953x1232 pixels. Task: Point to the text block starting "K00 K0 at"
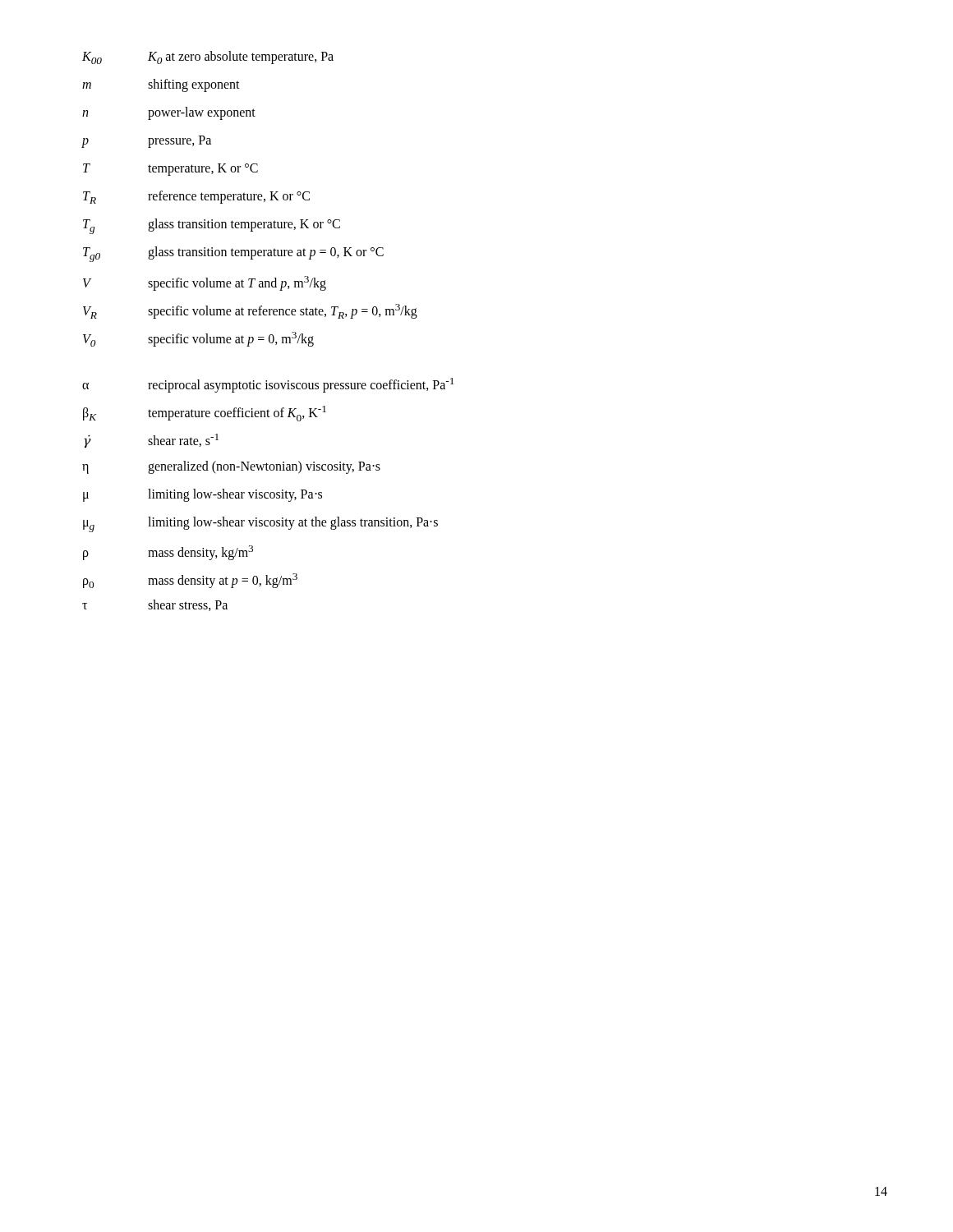(x=208, y=58)
